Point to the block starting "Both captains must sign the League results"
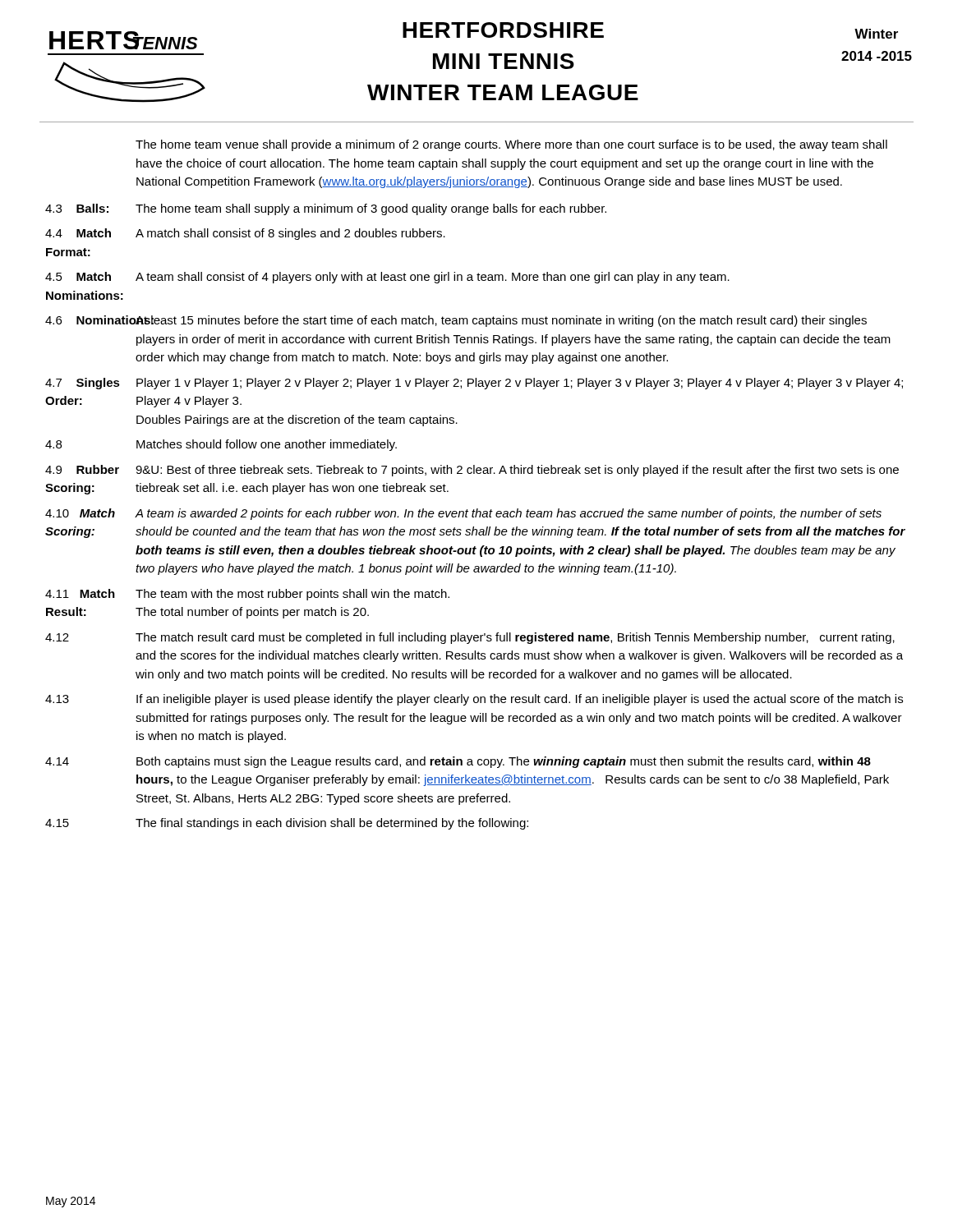Viewport: 953px width, 1232px height. tap(512, 779)
